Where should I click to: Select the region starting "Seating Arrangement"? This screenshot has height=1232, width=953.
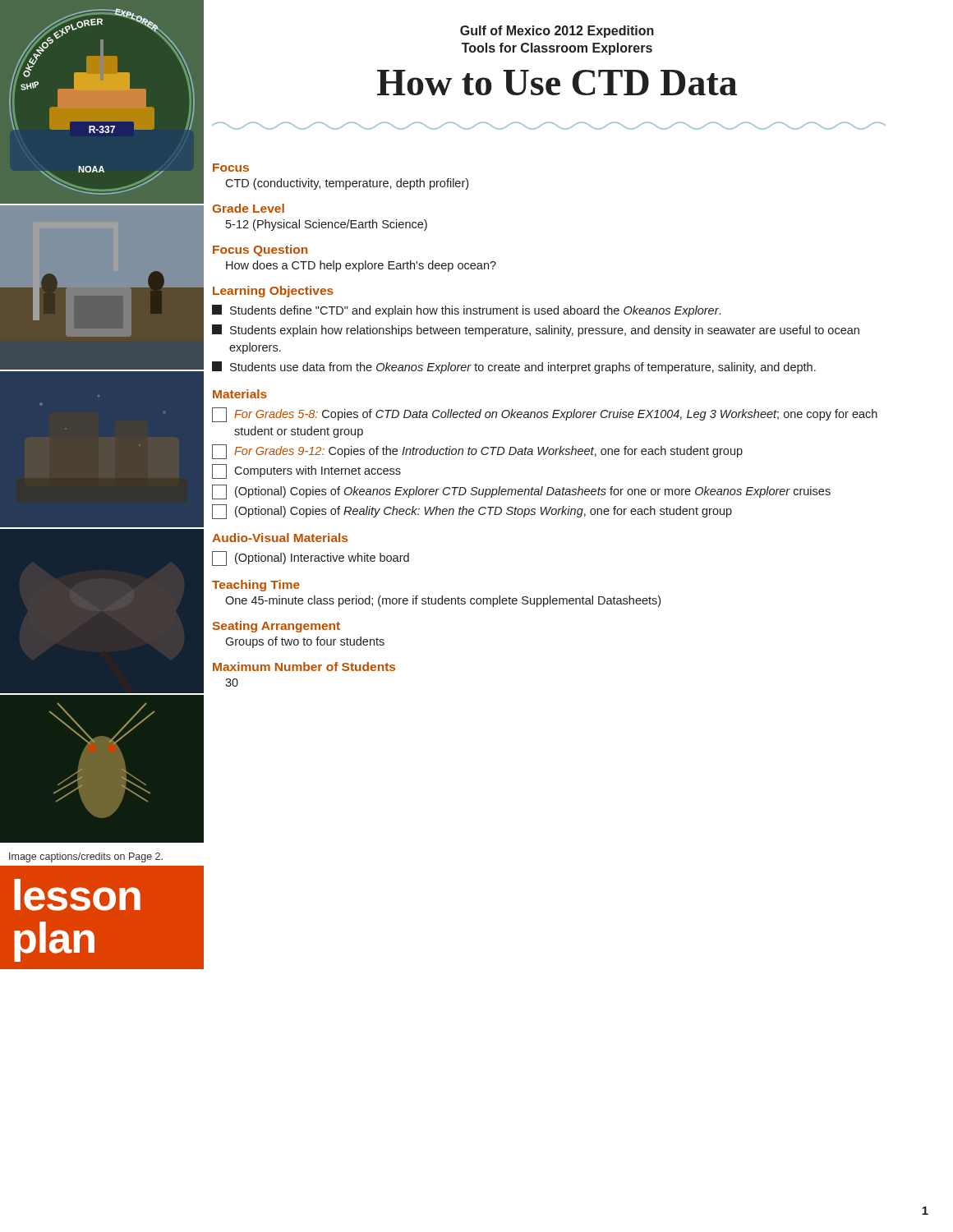(276, 626)
